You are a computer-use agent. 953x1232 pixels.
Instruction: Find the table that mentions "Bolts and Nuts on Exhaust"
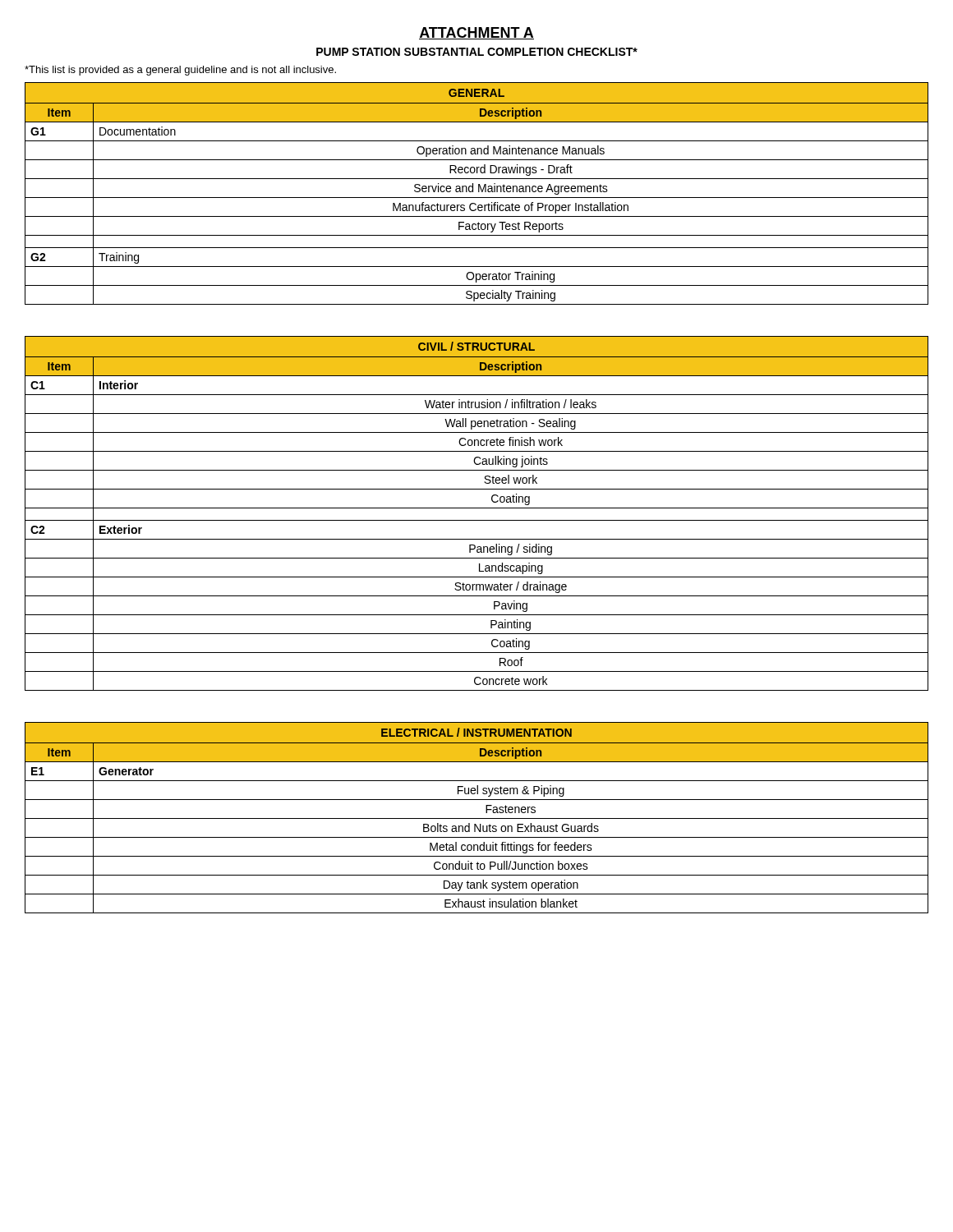[x=476, y=818]
